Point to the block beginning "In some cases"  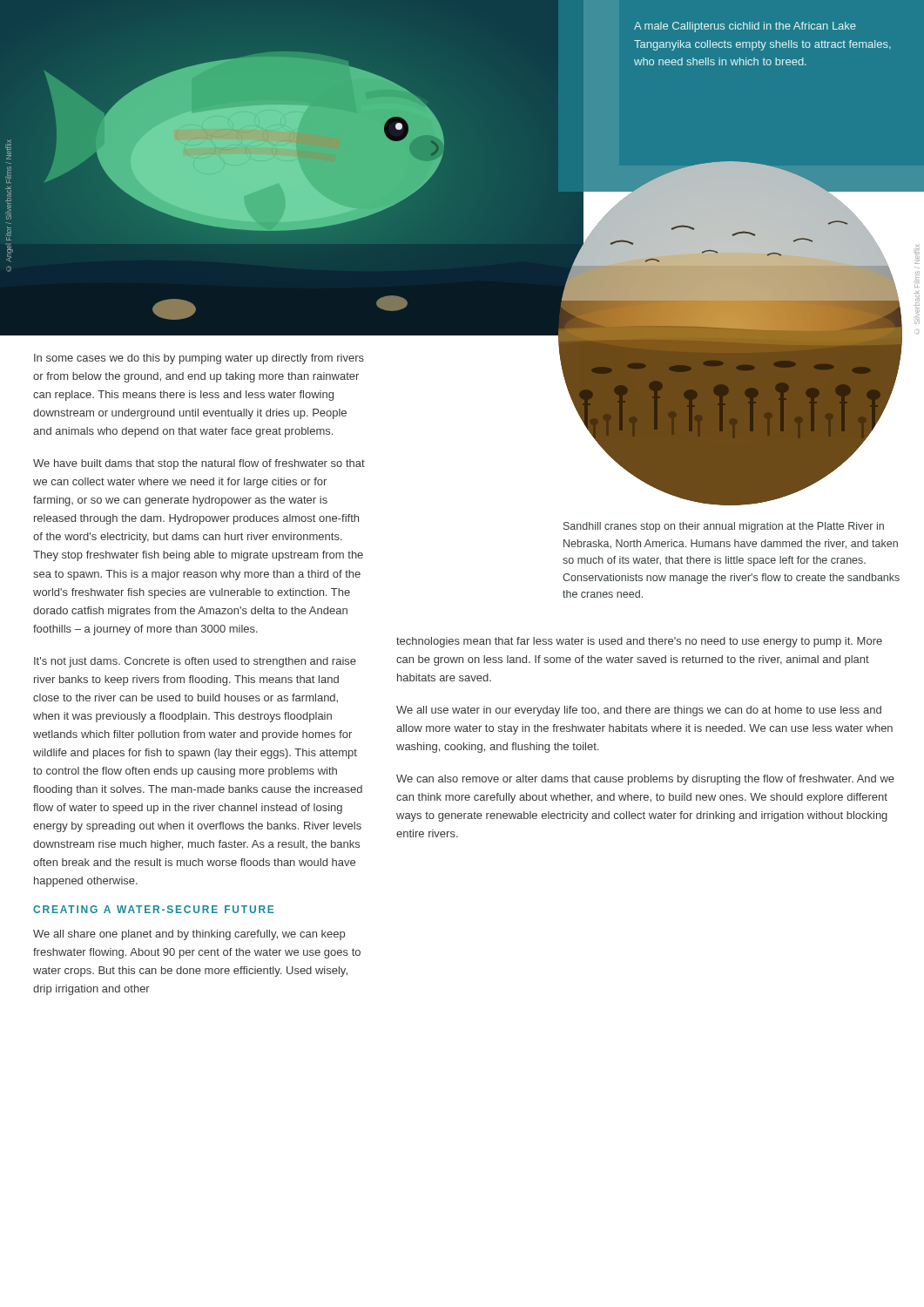tap(199, 394)
